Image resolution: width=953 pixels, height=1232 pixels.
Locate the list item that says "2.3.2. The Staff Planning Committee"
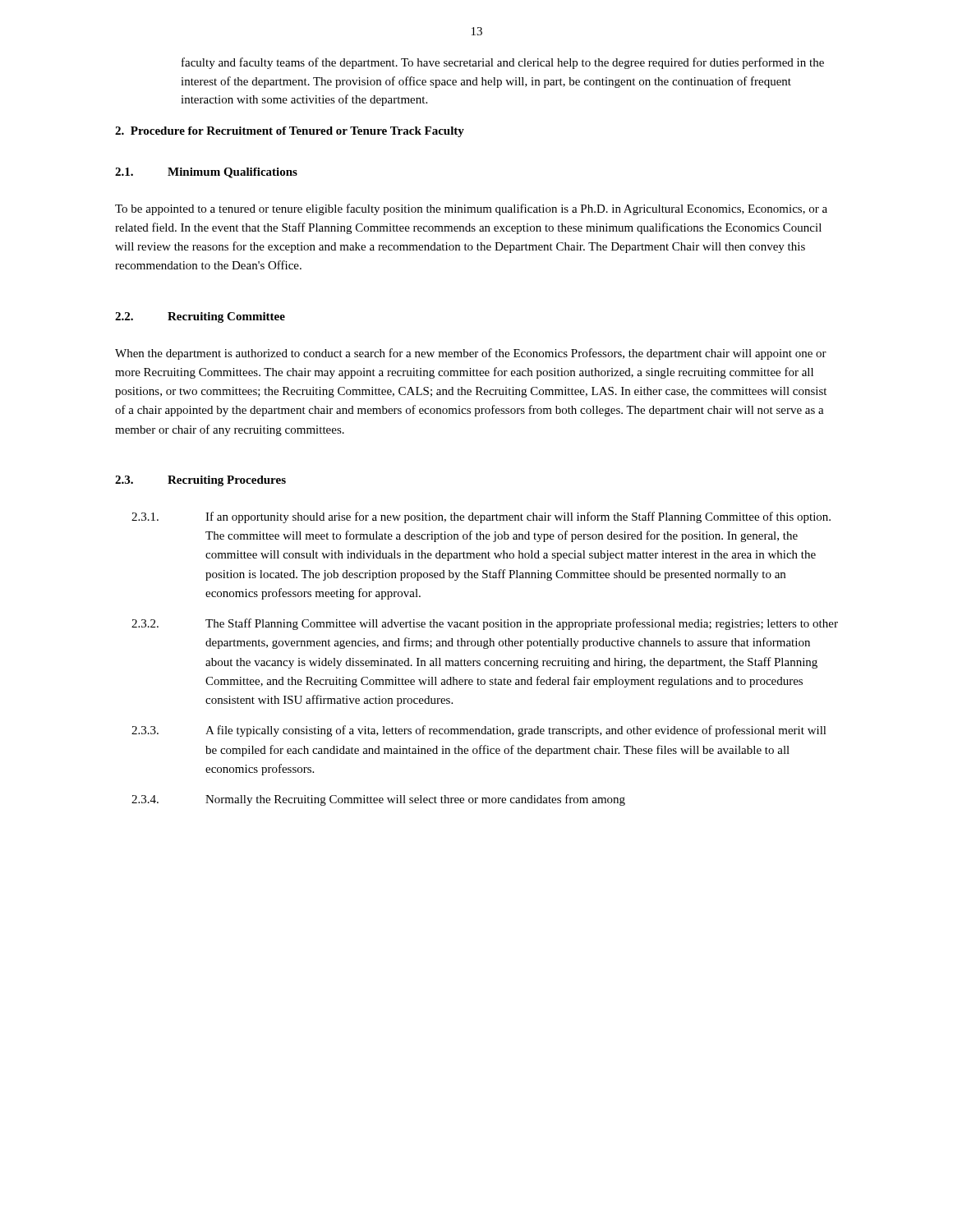476,662
